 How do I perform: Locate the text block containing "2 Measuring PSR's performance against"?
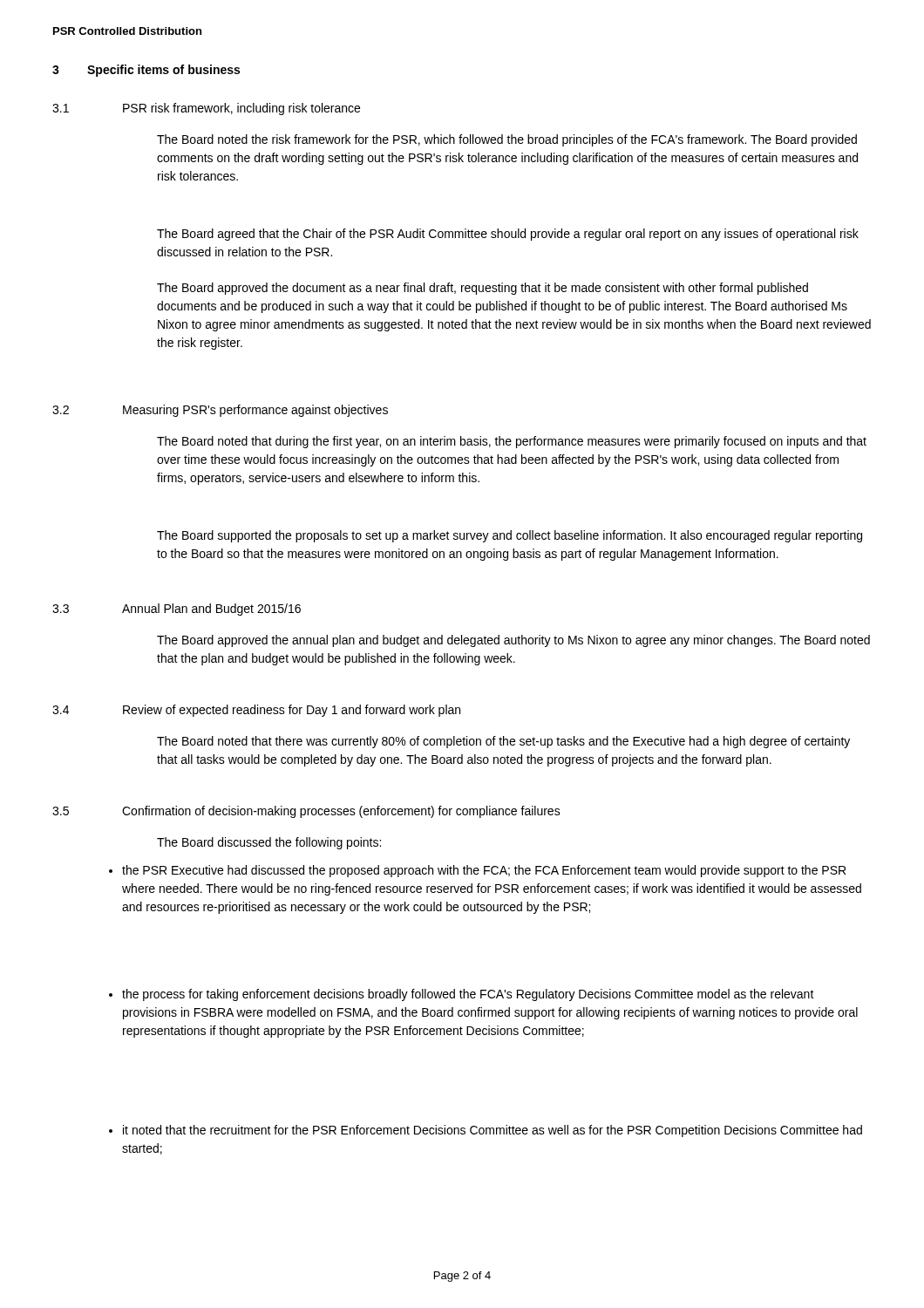[x=220, y=411]
